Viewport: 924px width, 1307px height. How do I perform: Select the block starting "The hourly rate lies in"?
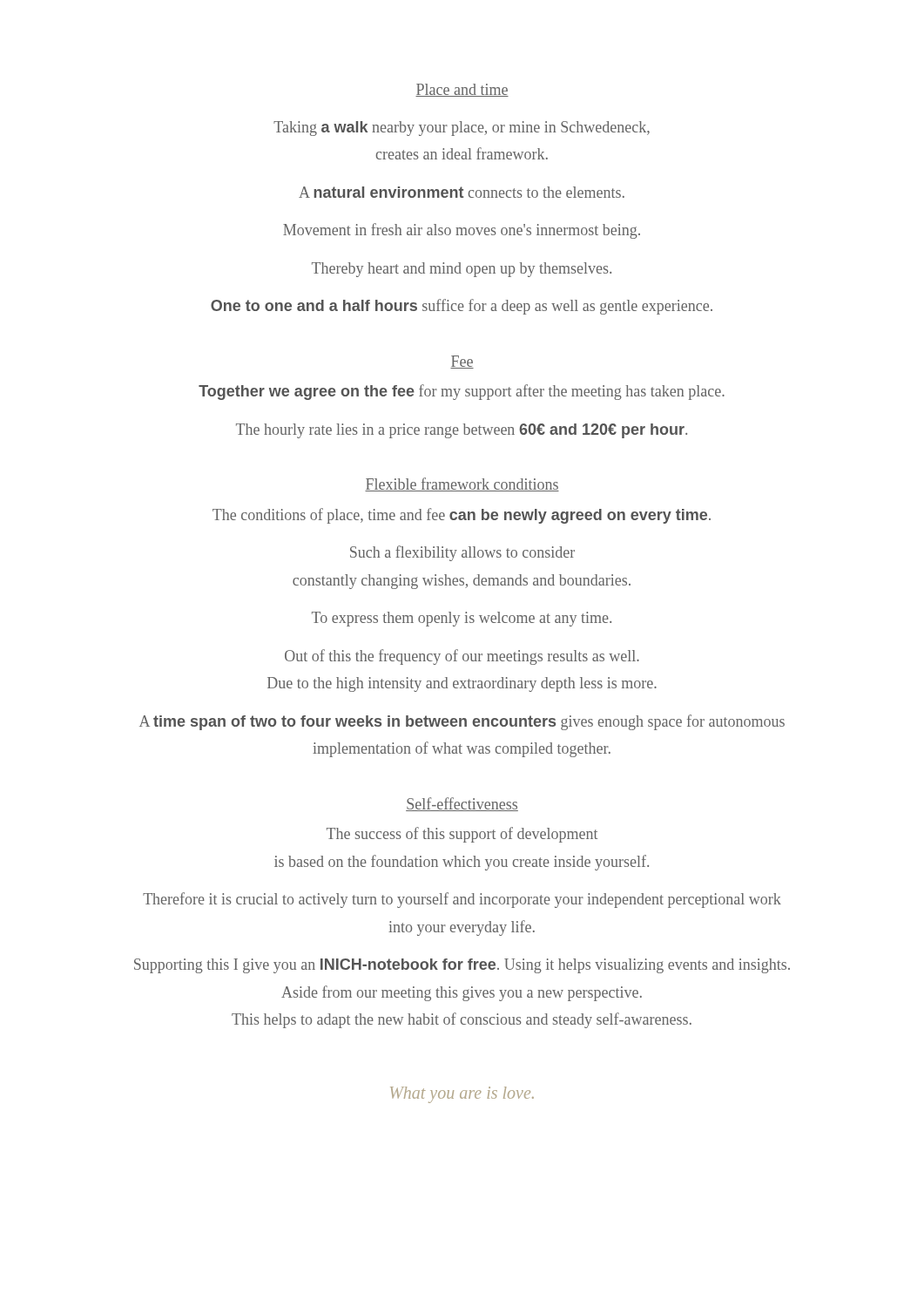coord(462,429)
